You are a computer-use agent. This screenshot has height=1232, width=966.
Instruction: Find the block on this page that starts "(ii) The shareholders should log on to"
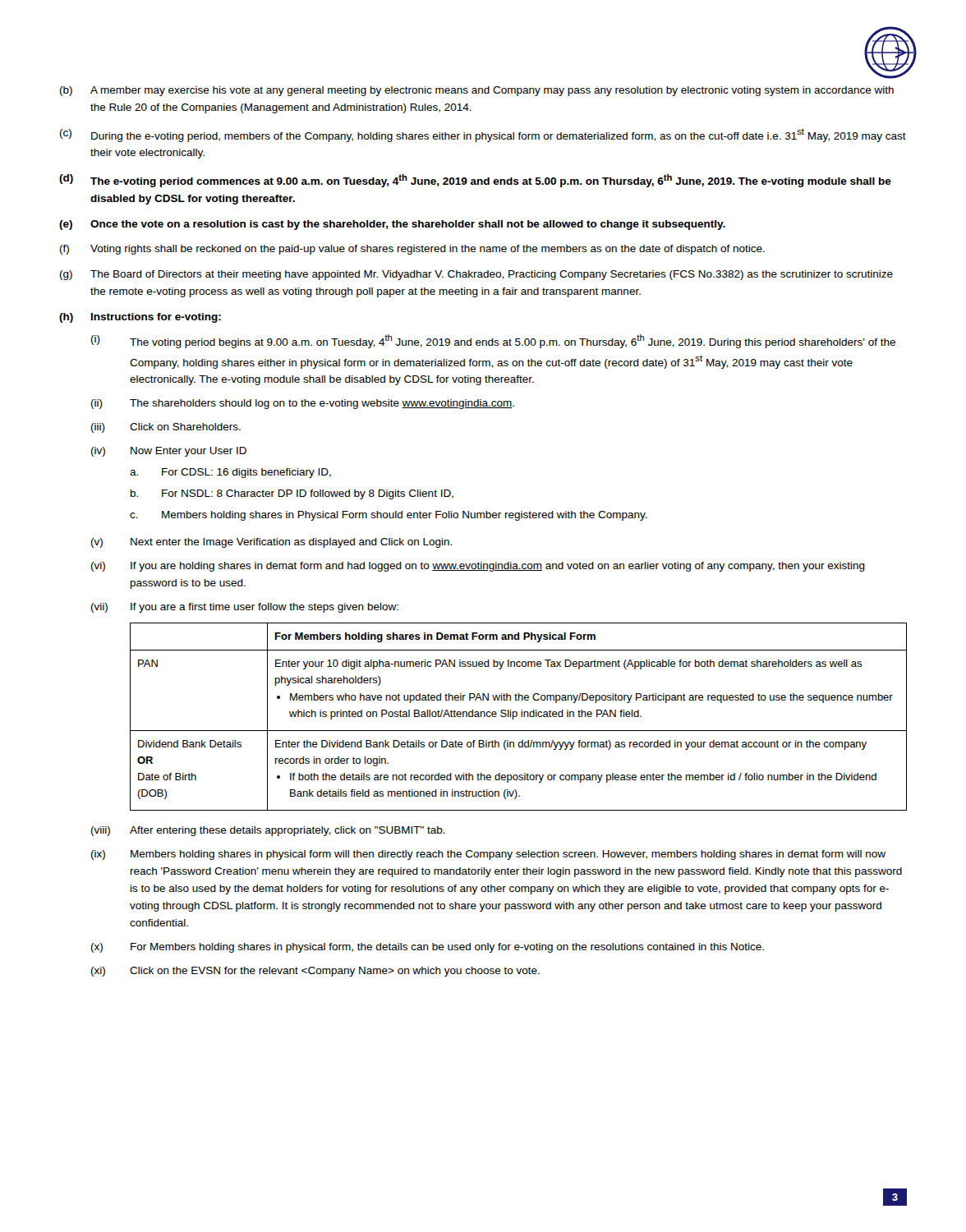click(x=499, y=404)
